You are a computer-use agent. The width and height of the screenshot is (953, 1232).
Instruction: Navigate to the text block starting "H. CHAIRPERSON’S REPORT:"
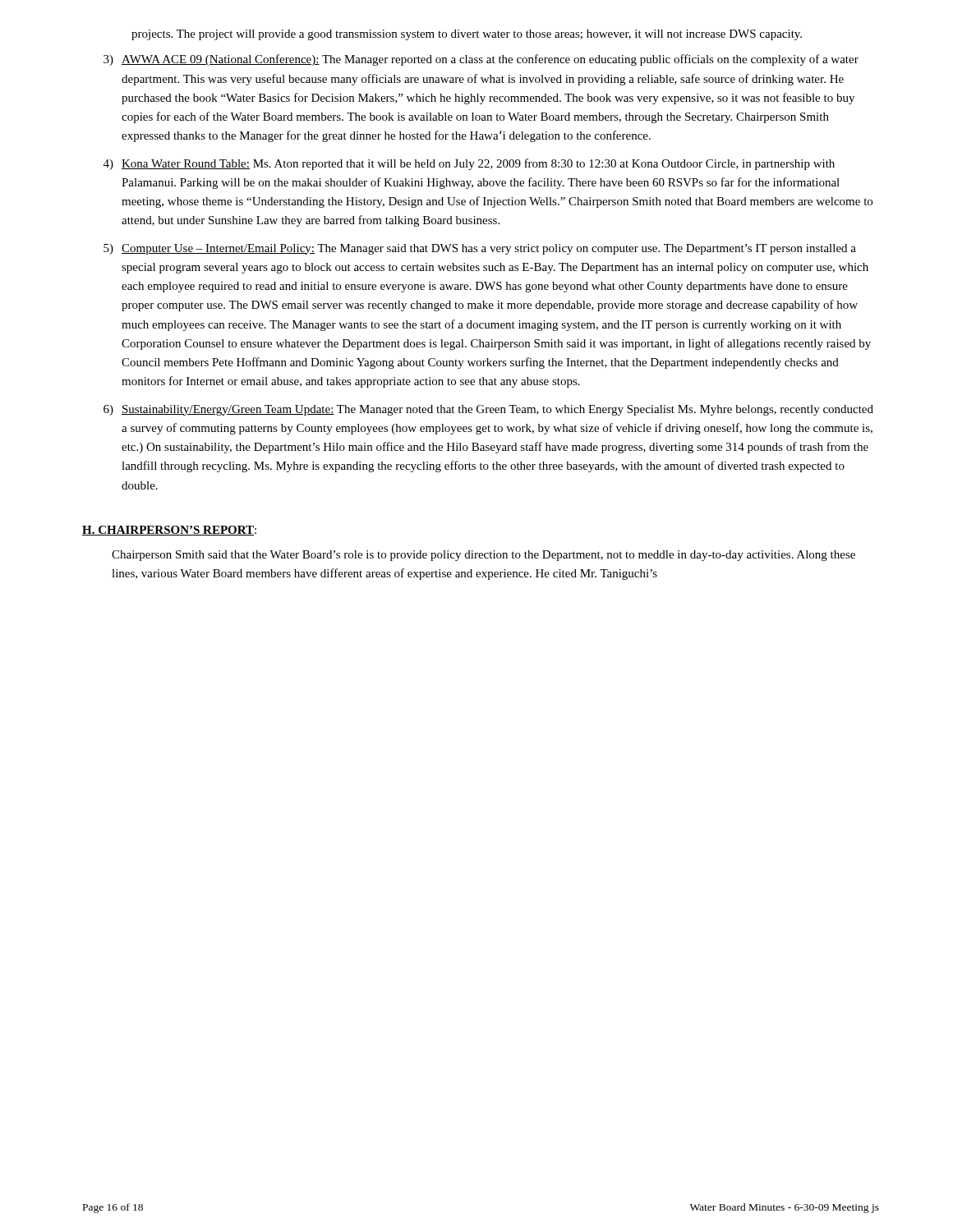pos(170,530)
